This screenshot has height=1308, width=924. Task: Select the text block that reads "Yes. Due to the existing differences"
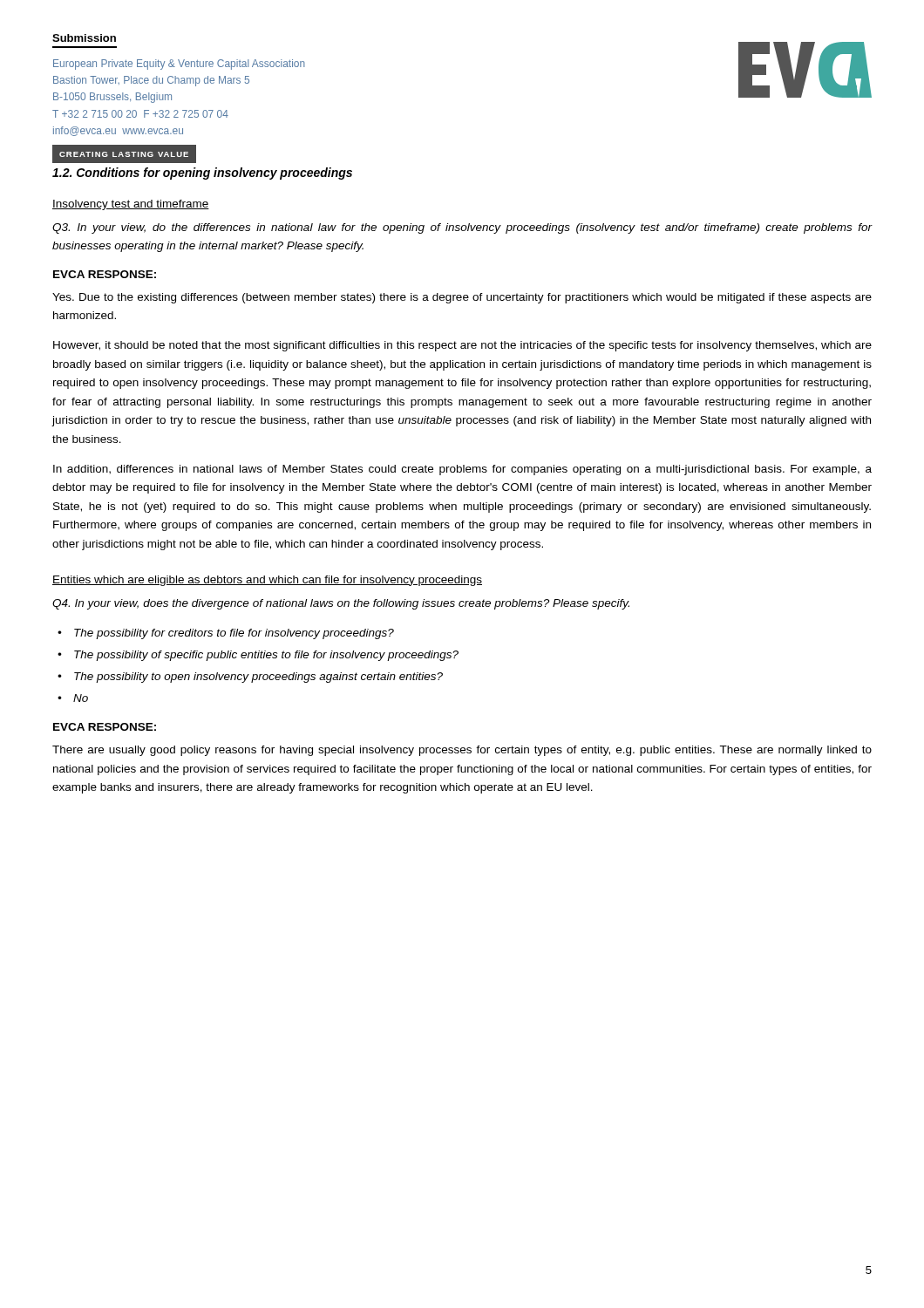click(462, 306)
